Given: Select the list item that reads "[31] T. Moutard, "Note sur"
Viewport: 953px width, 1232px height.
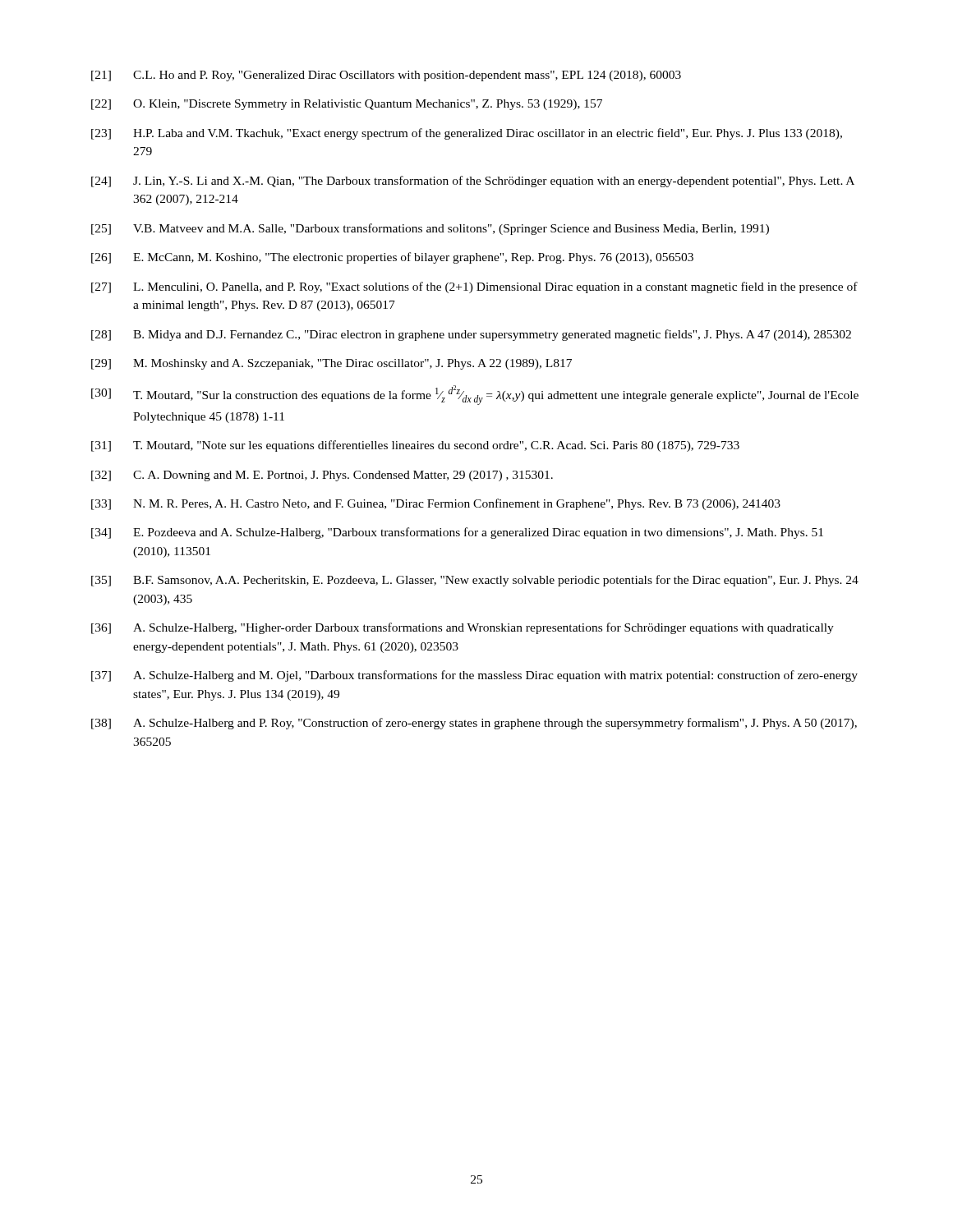Looking at the screenshot, I should coord(476,445).
